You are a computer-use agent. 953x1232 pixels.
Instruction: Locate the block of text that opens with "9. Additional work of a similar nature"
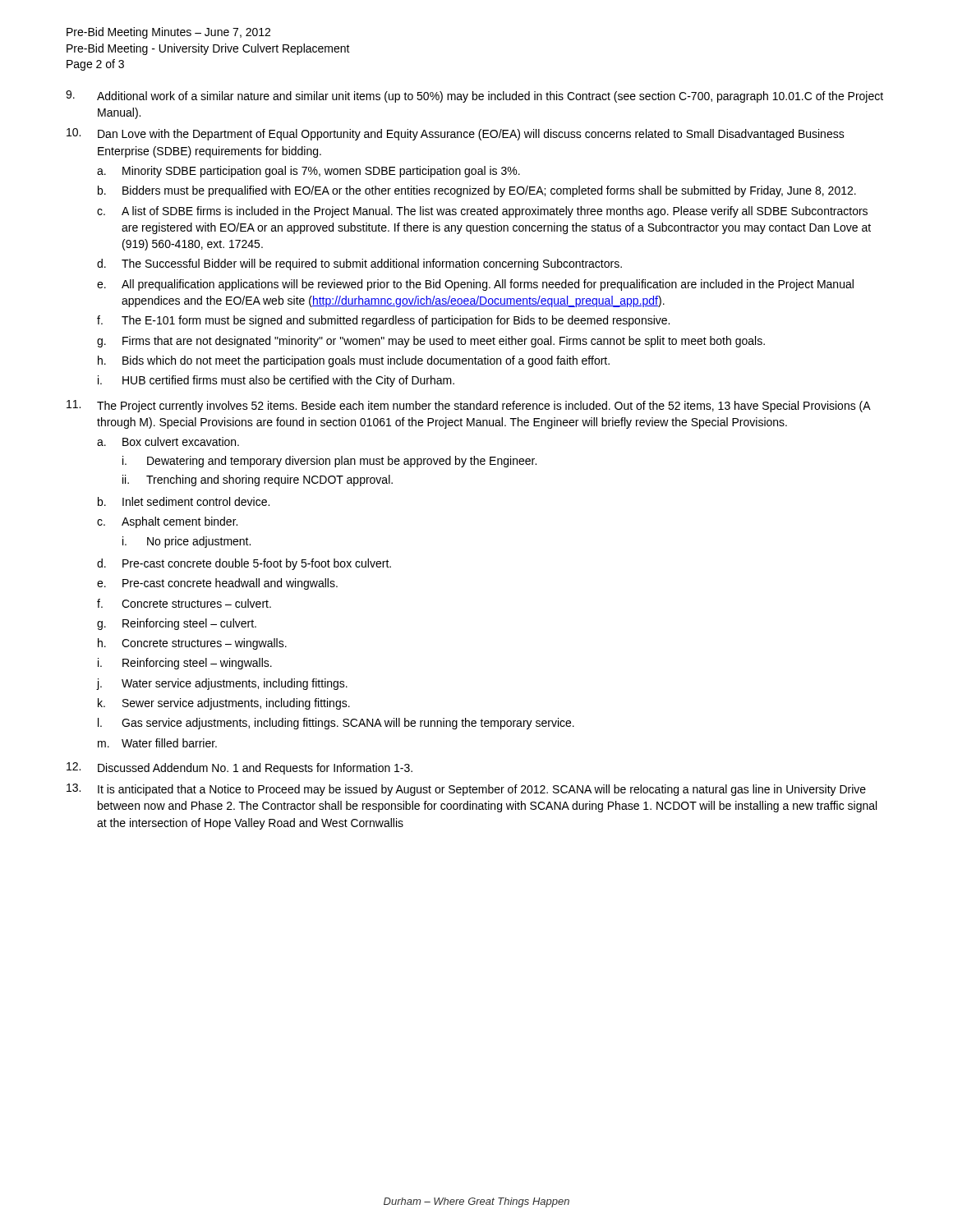click(x=476, y=104)
